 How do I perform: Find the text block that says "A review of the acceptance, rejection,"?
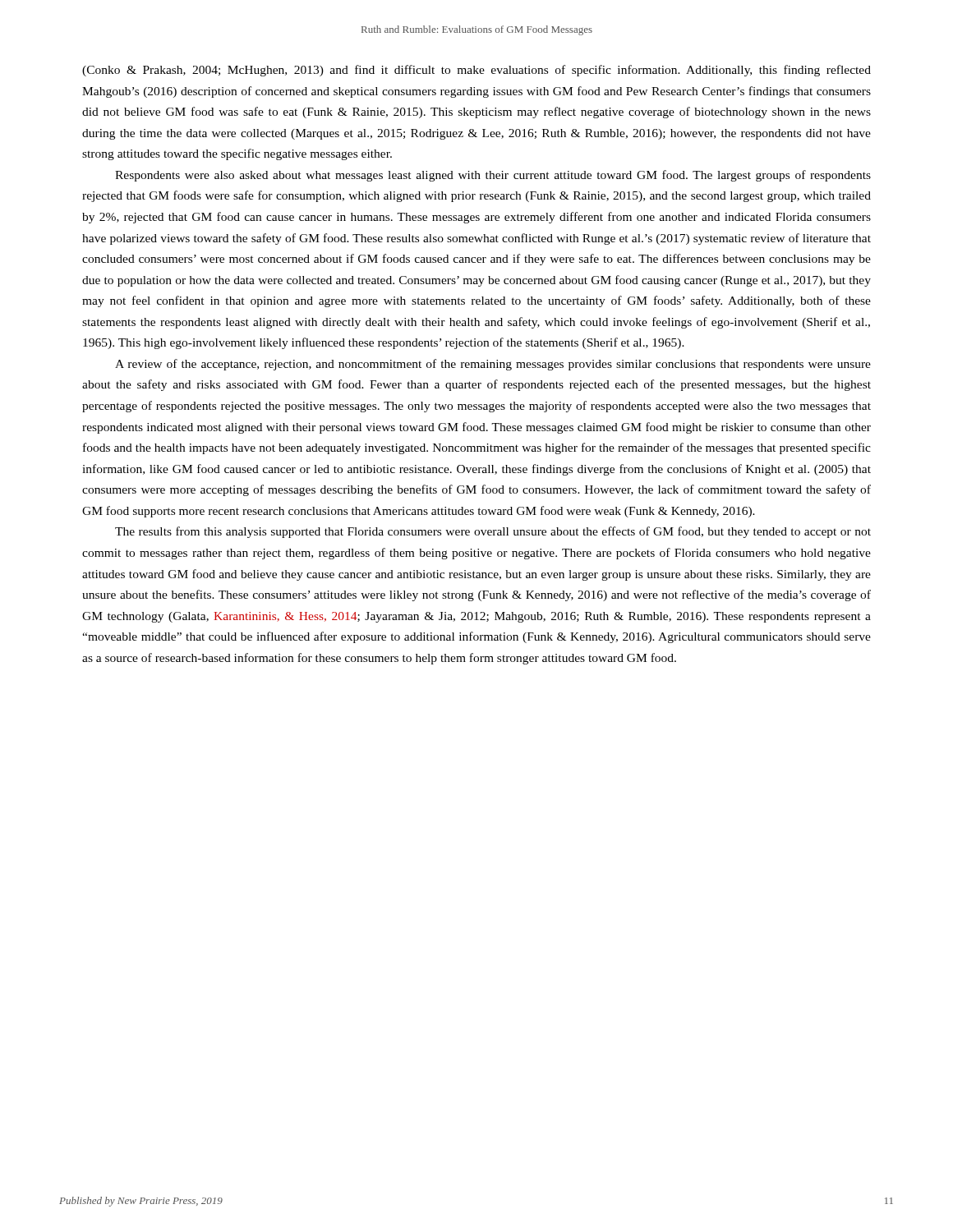476,437
